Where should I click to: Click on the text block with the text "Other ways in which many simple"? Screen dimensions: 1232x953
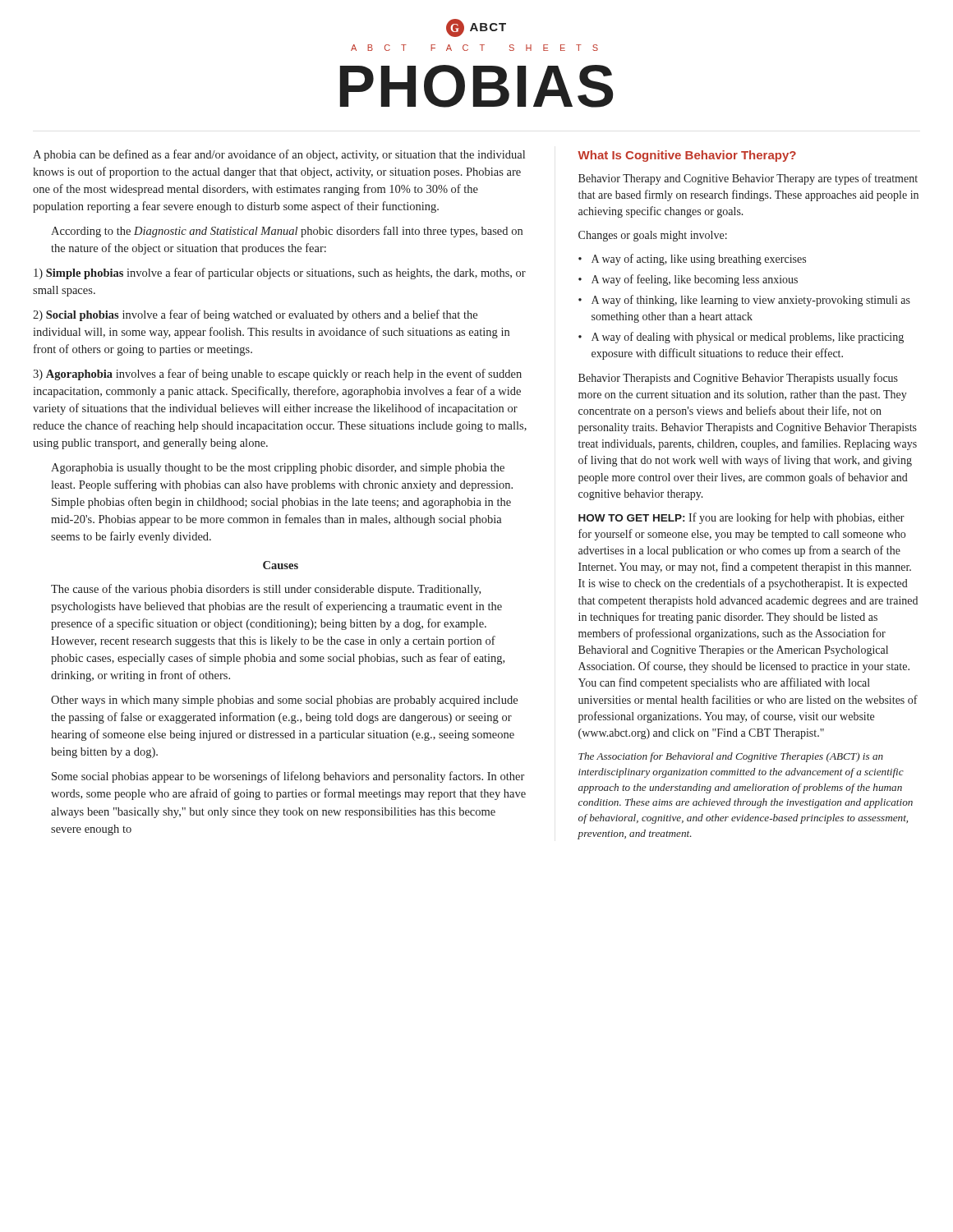[x=289, y=726]
